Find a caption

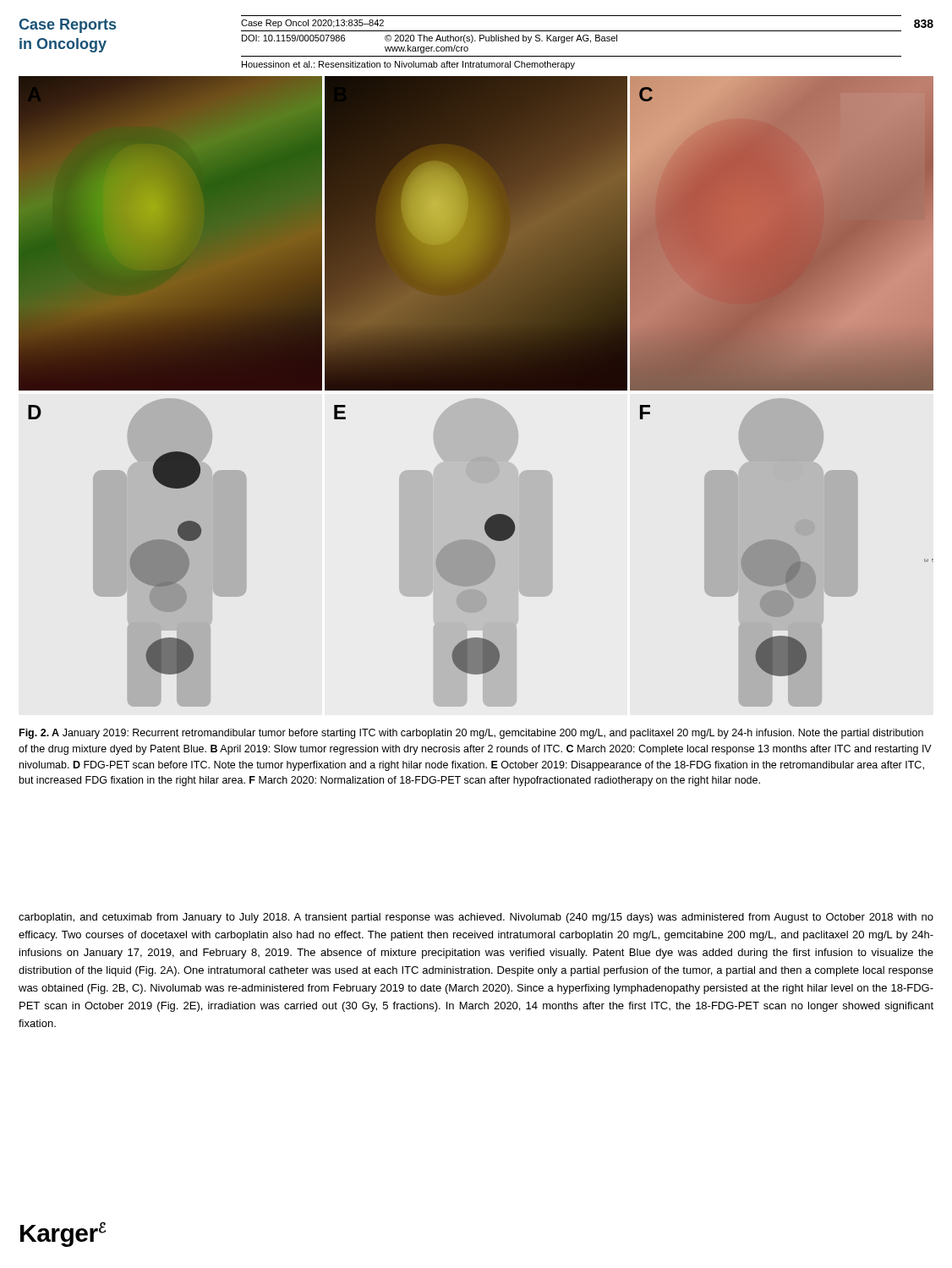coord(475,757)
